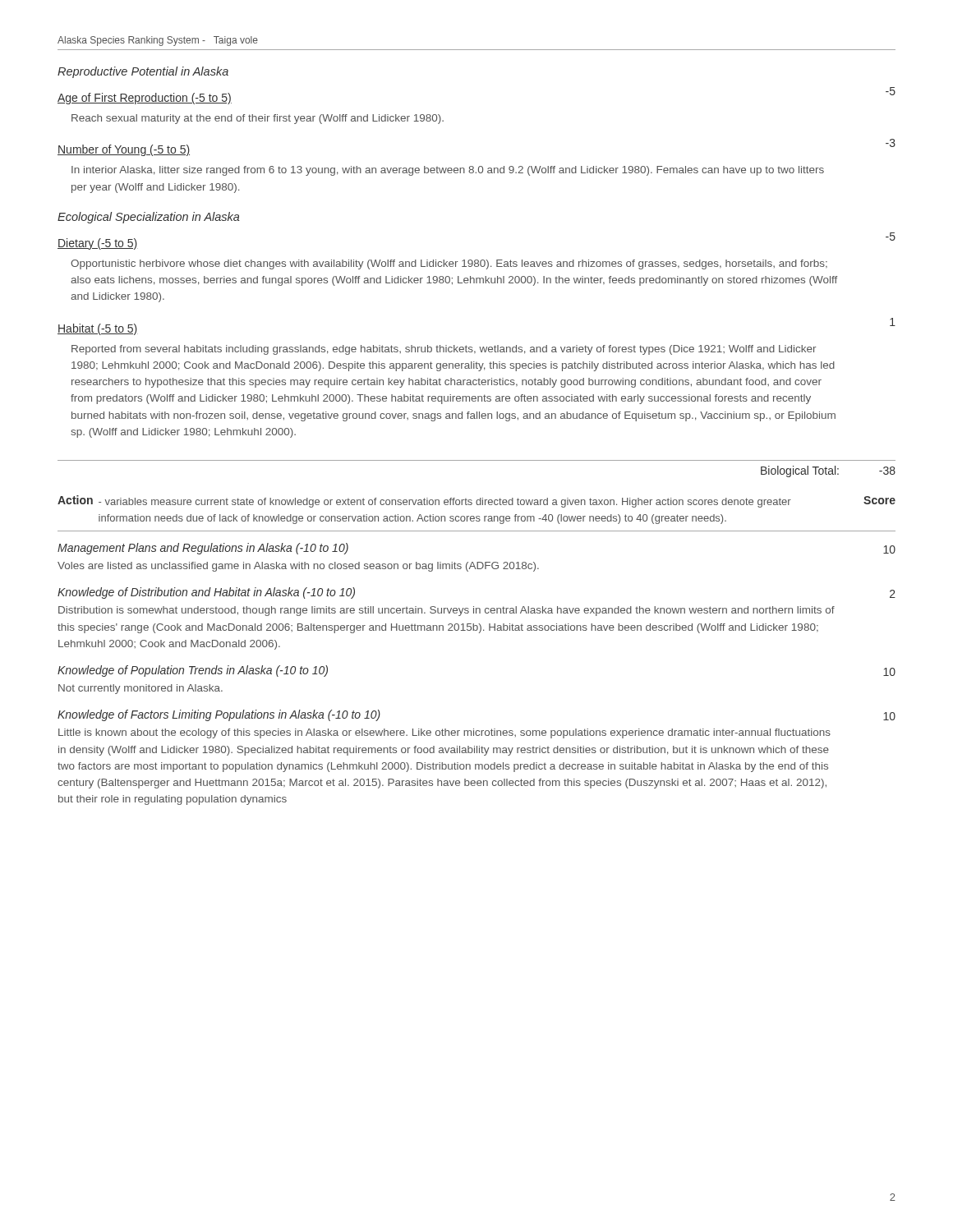Select the block starting "Opportunistic herbivore whose diet changes"
953x1232 pixels.
click(x=454, y=280)
